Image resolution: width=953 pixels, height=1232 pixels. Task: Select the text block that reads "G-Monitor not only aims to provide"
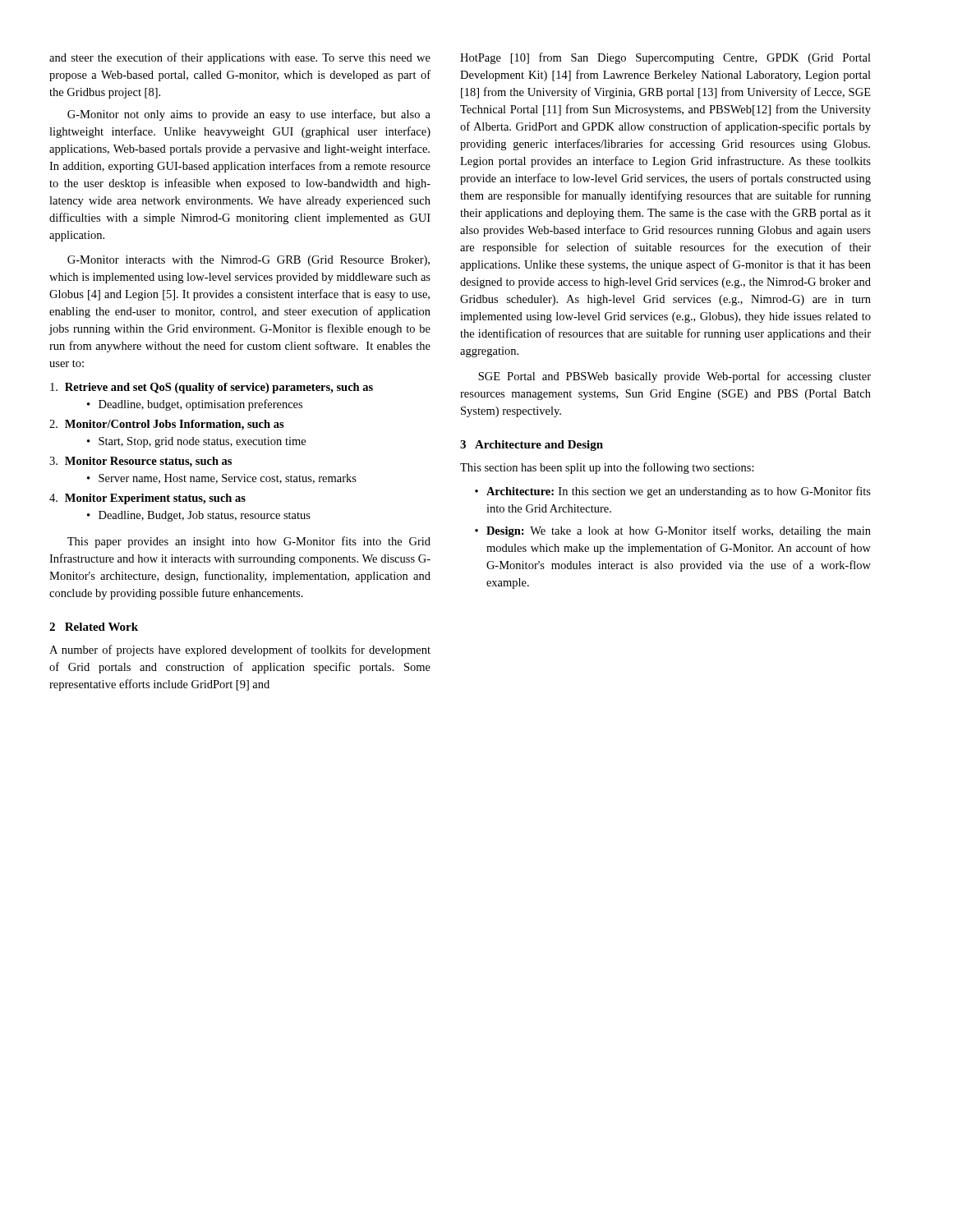(x=240, y=175)
